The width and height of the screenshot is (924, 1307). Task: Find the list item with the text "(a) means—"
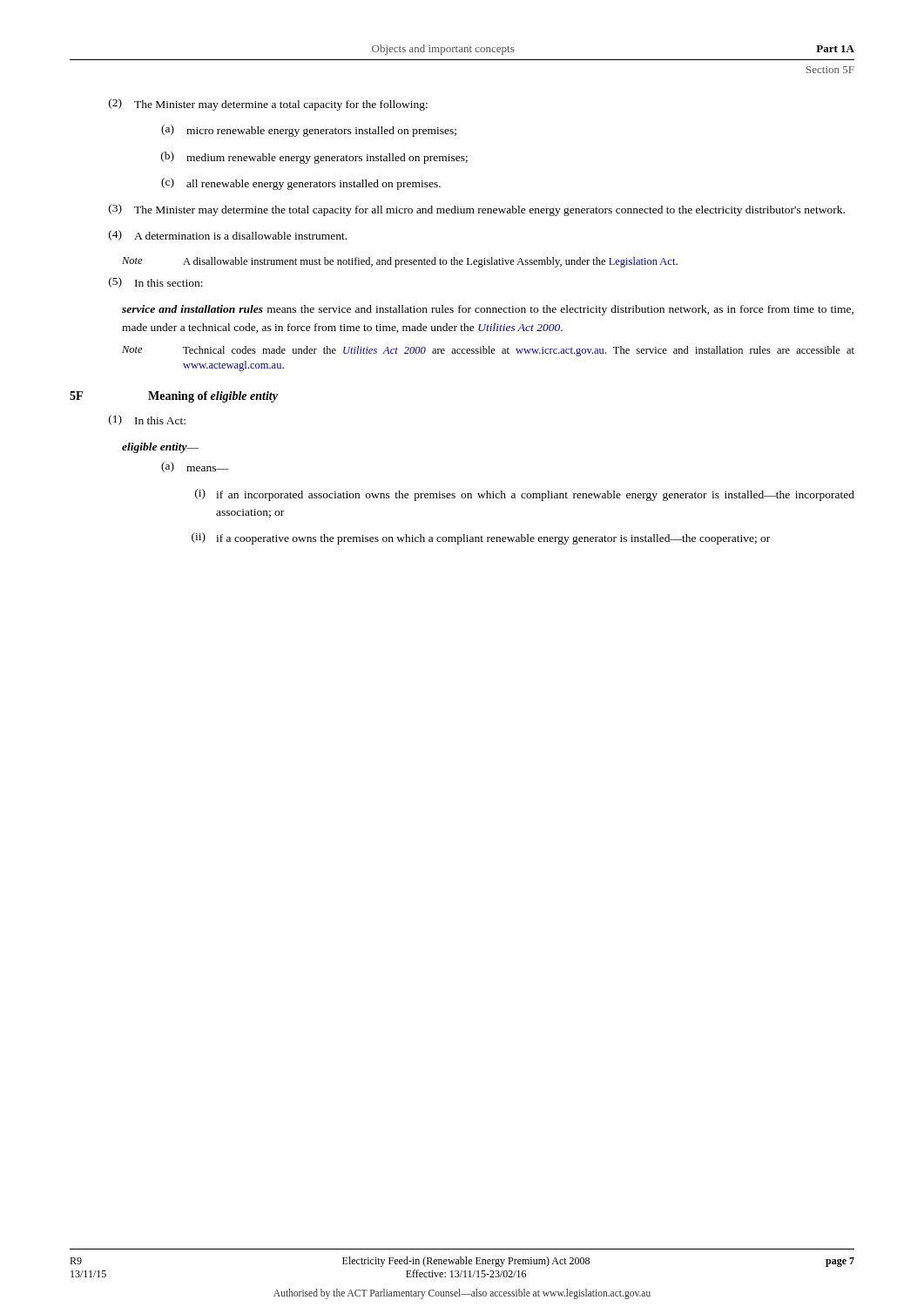[x=195, y=467]
